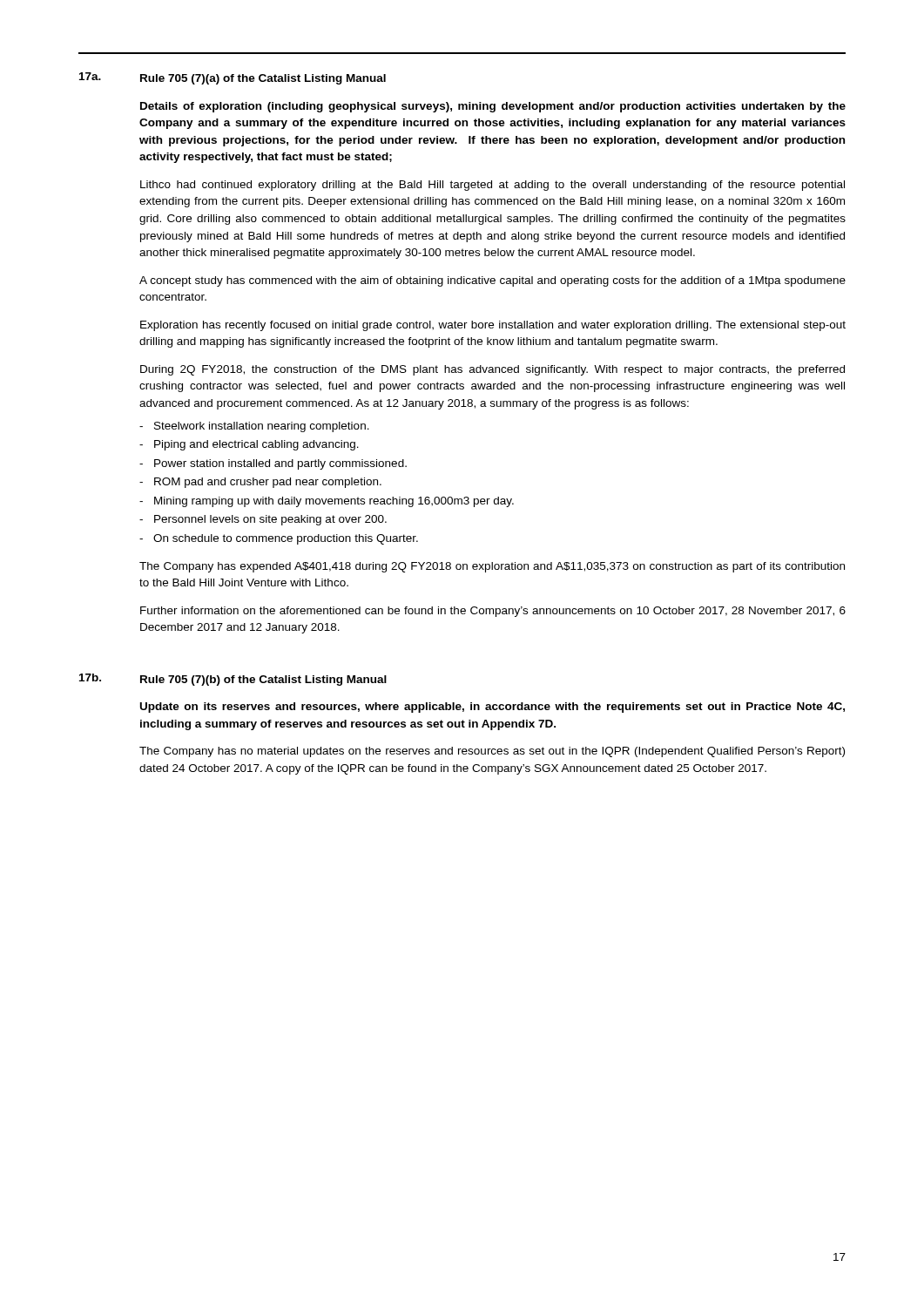924x1307 pixels.
Task: Click on the text block that reads "Exploration has recently focused on initial"
Action: 492,333
